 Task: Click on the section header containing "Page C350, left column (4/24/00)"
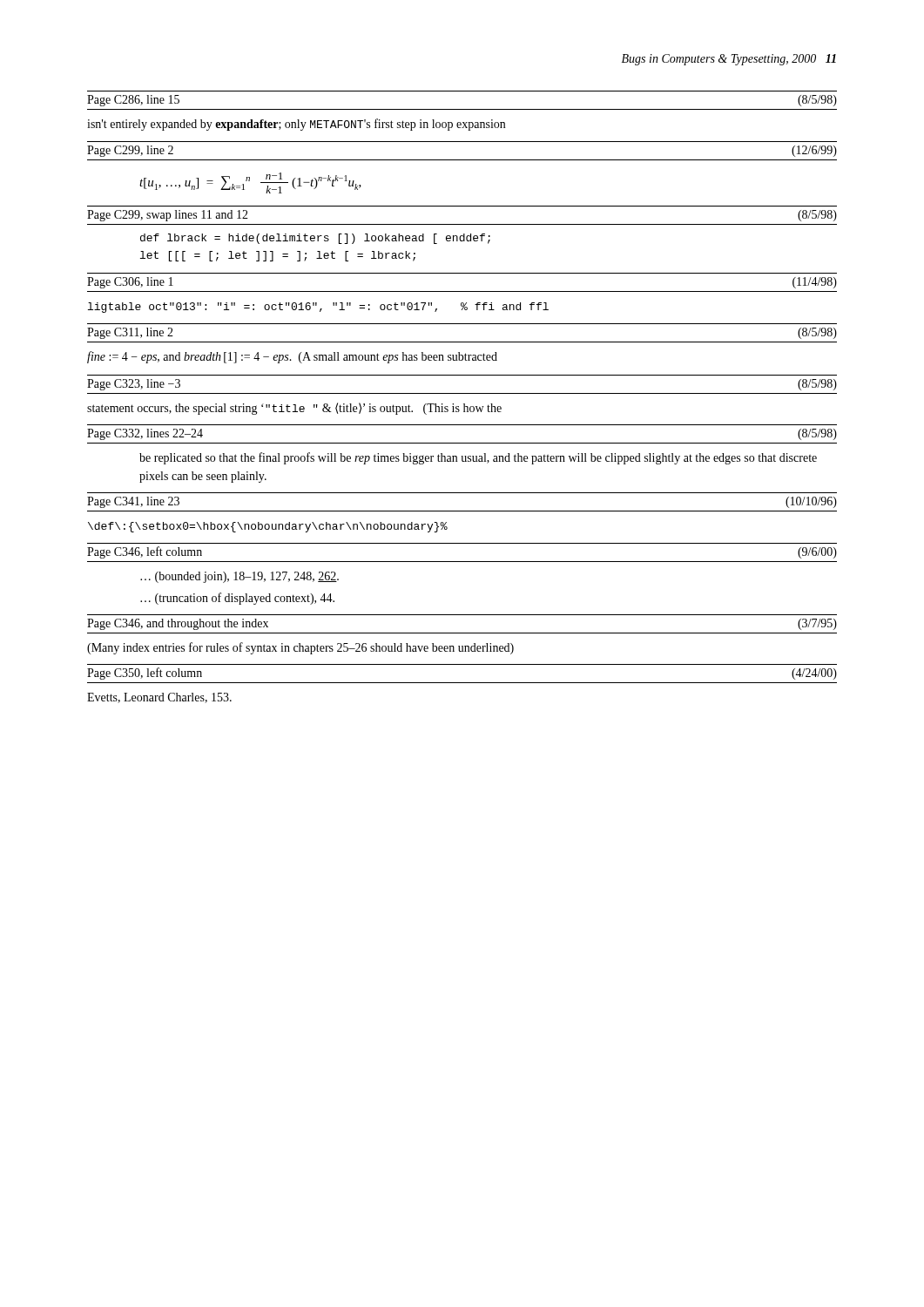(x=462, y=673)
